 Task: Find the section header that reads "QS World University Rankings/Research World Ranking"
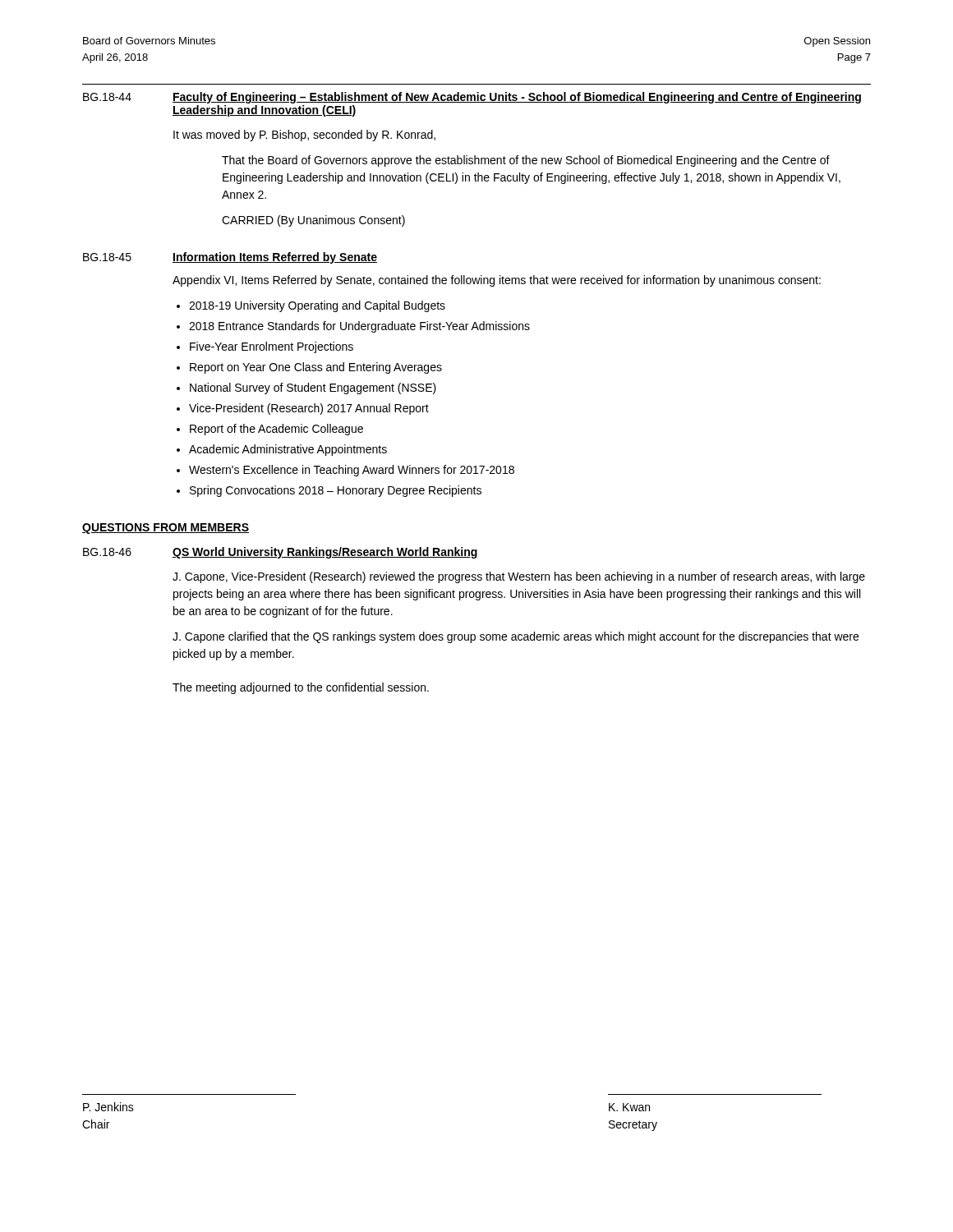click(x=325, y=552)
